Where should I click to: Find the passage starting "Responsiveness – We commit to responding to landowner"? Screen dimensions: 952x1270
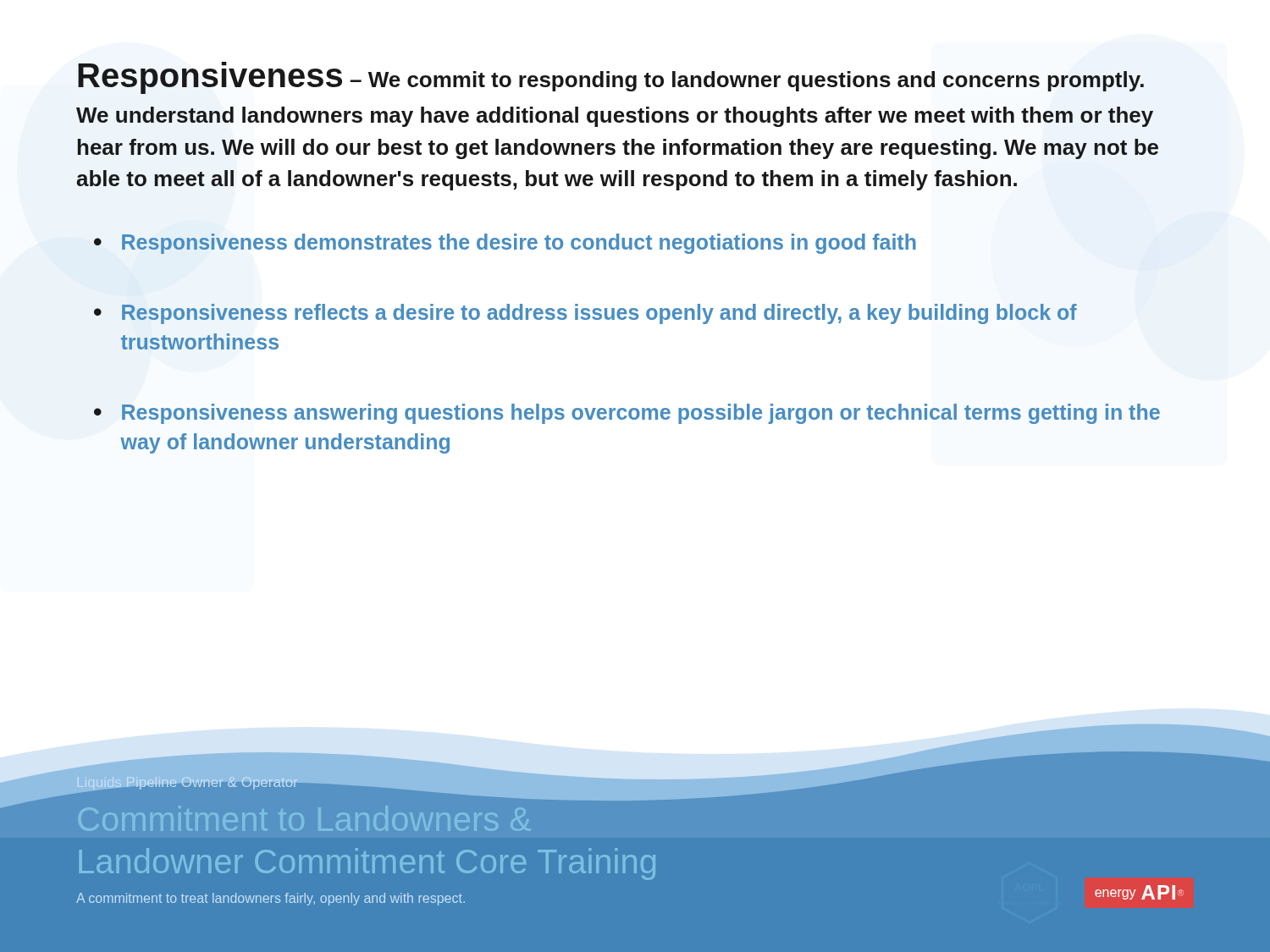click(x=618, y=124)
